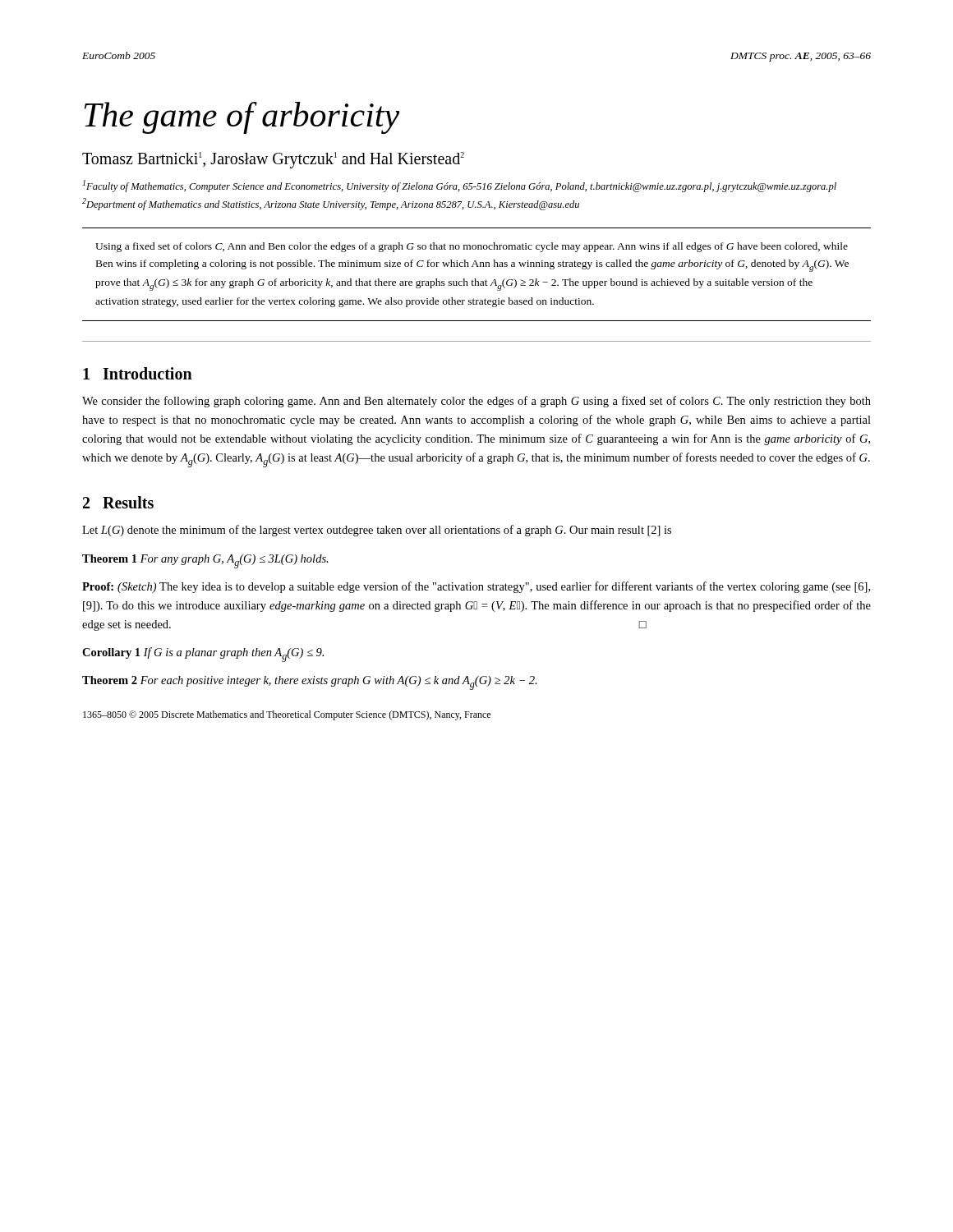Click on the element starting "Theorem 1 For any graph G, Ag(G) ≤"

206,560
